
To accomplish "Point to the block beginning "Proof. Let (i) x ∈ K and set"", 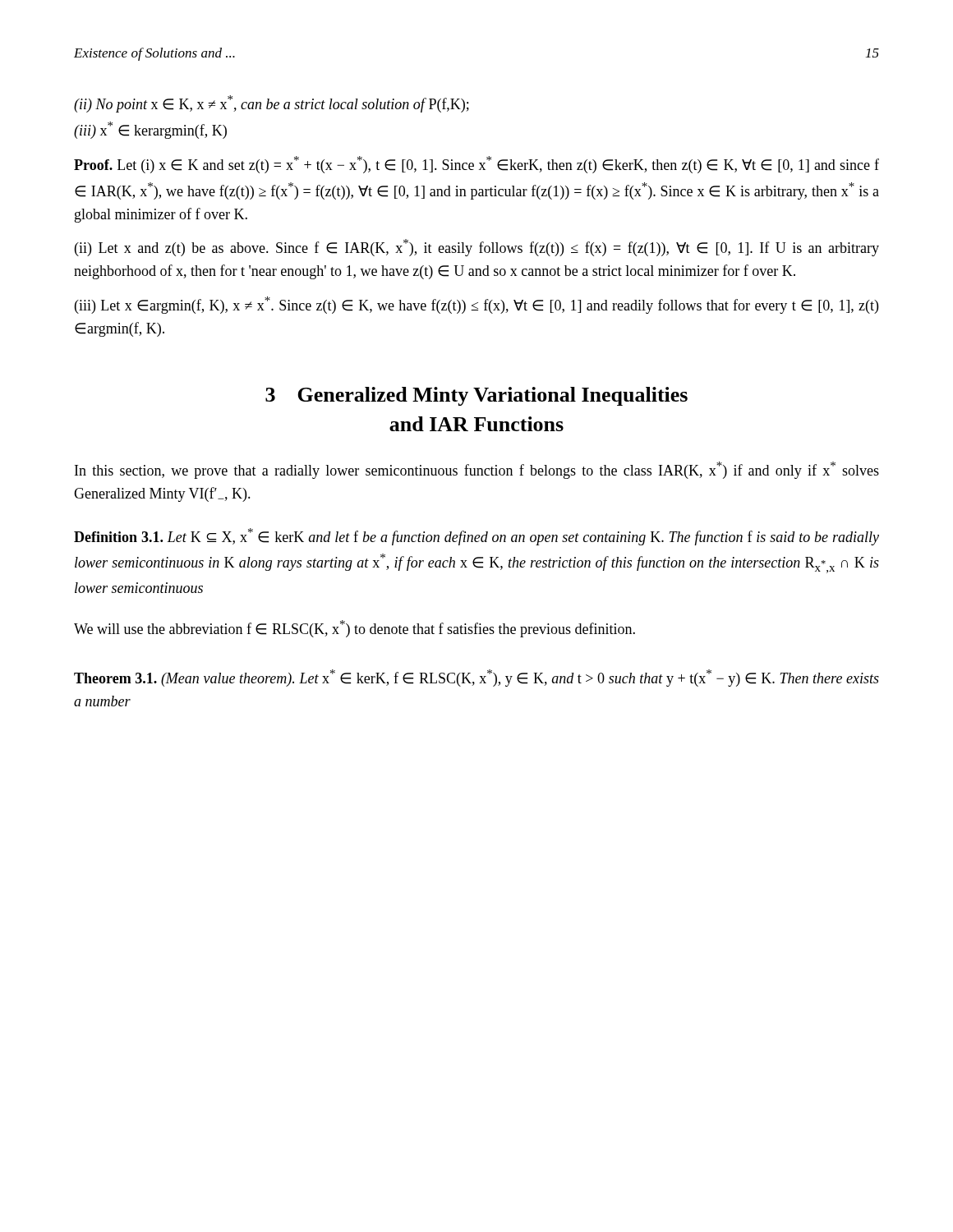I will 476,246.
